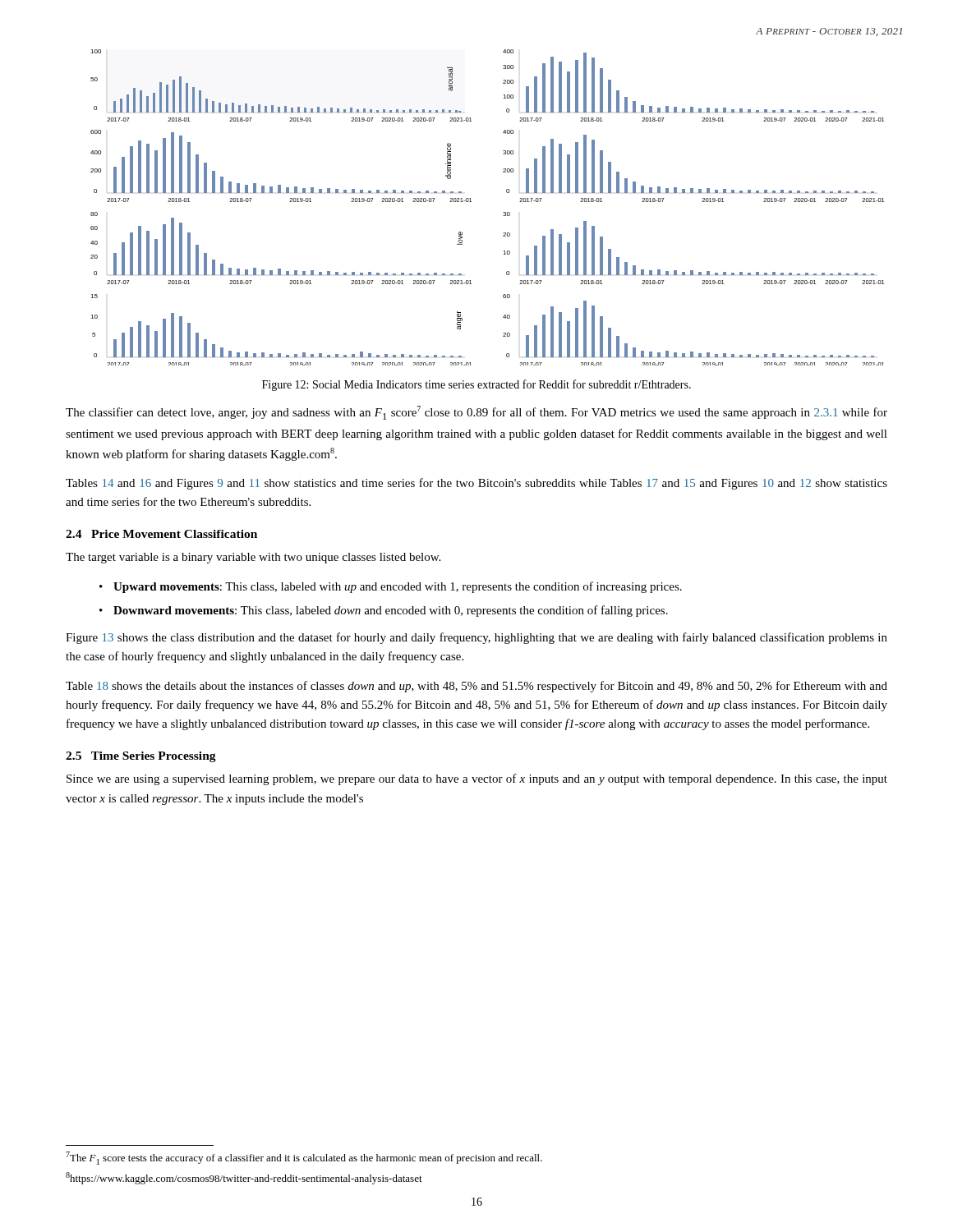Click on the region starting "The classifier can detect"

coord(476,432)
